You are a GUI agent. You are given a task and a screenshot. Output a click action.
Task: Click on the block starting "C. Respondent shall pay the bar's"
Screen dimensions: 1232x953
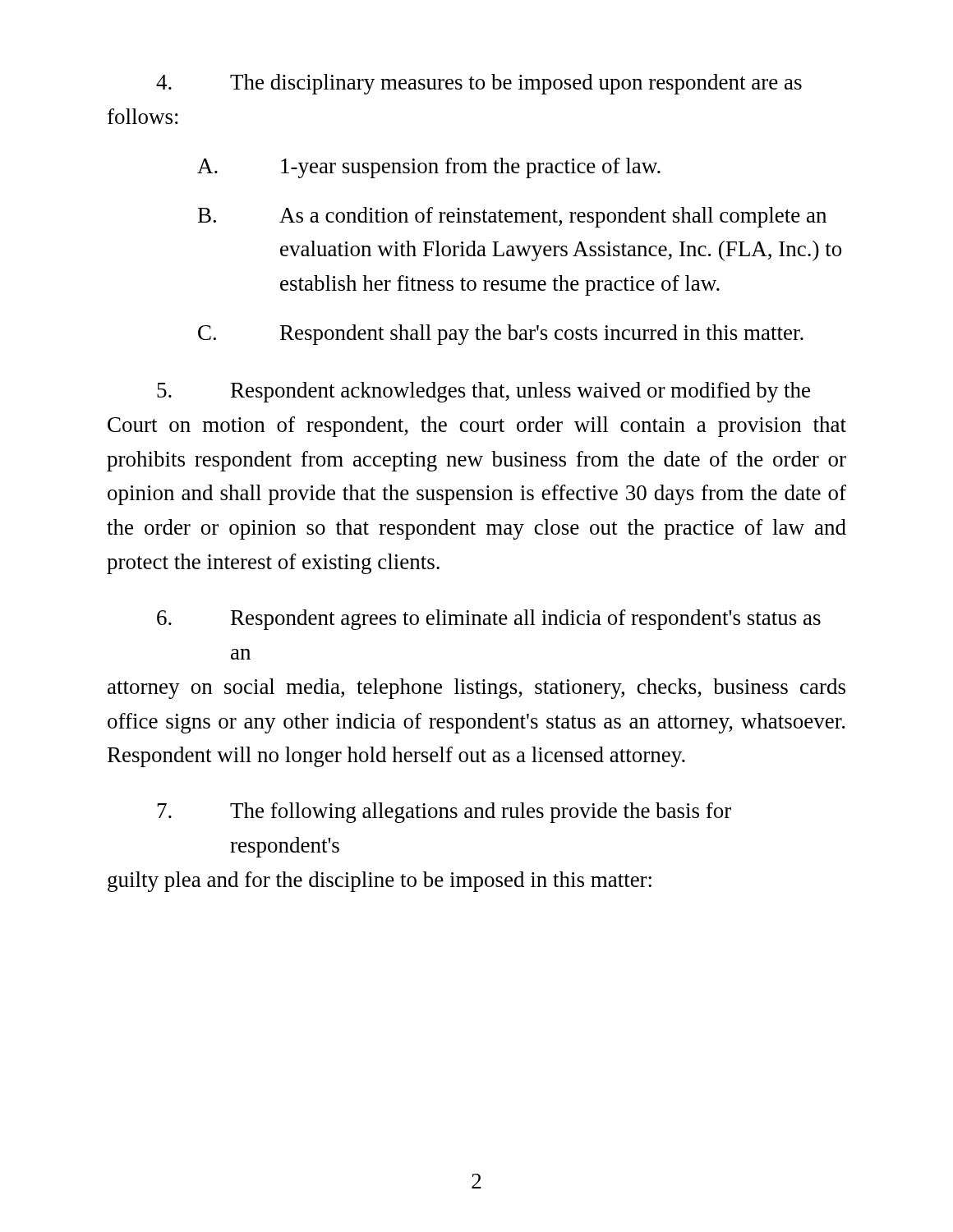(x=476, y=333)
